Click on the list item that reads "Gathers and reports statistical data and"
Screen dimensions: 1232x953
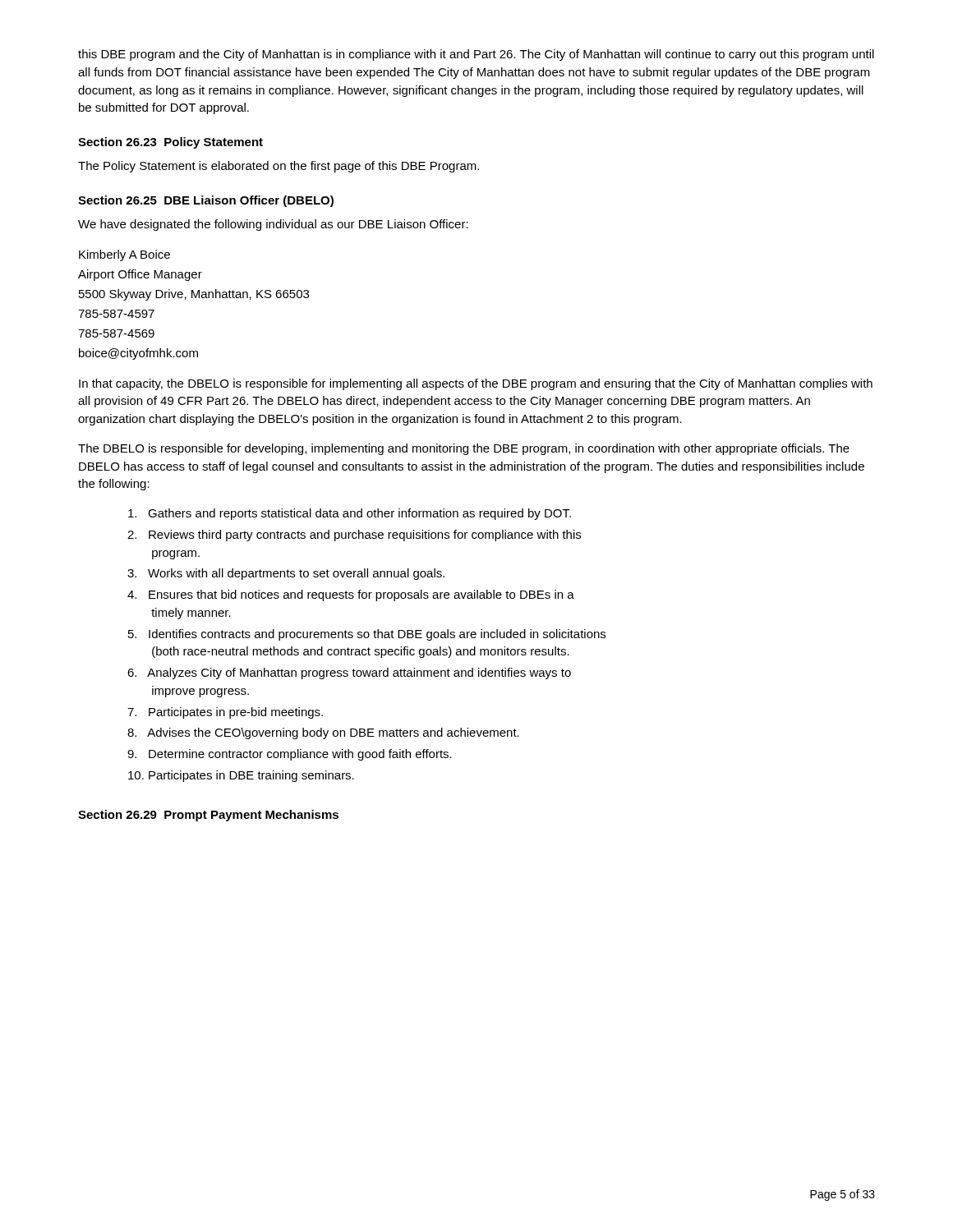click(350, 513)
